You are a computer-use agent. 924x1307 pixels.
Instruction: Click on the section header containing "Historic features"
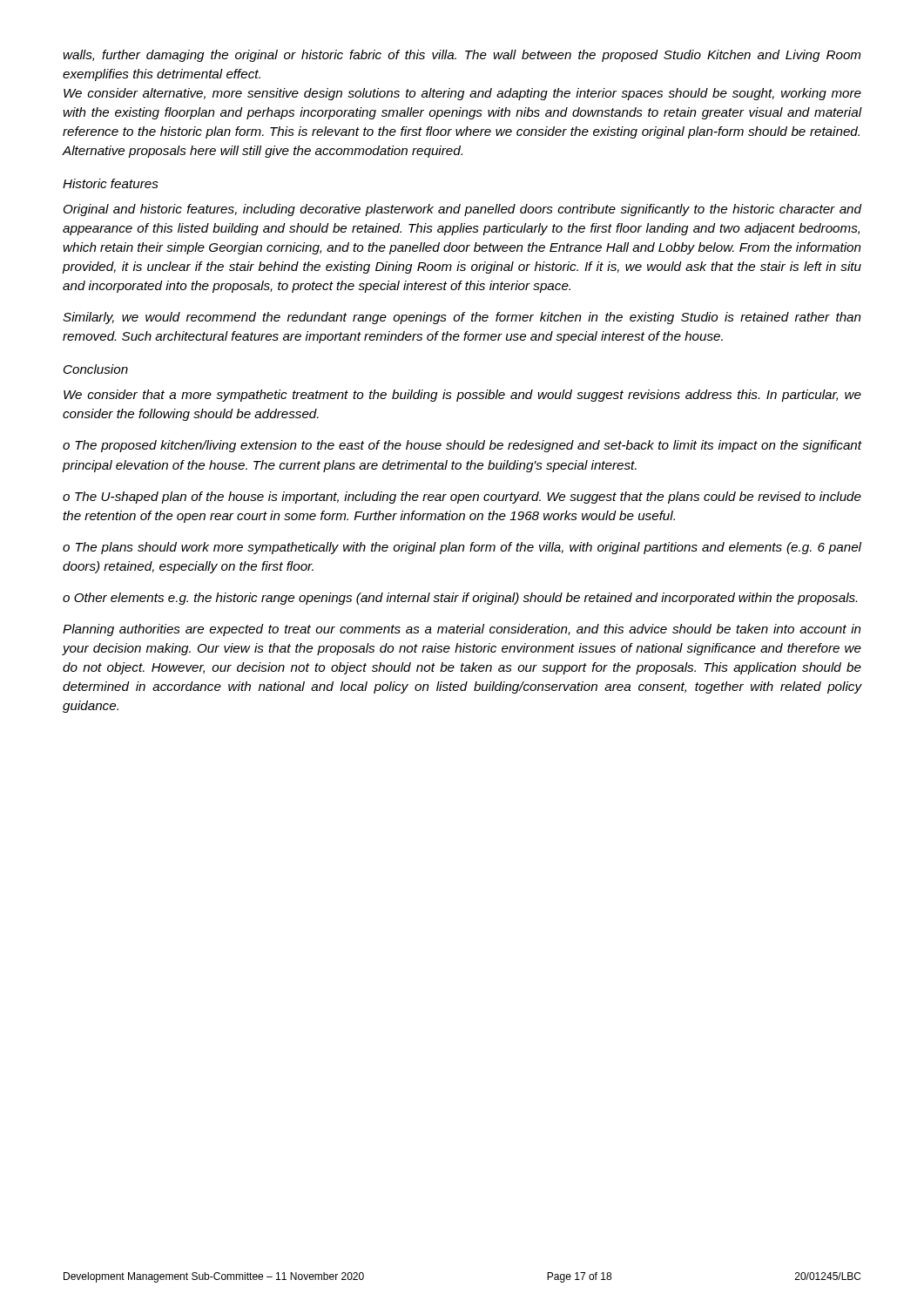click(x=111, y=183)
